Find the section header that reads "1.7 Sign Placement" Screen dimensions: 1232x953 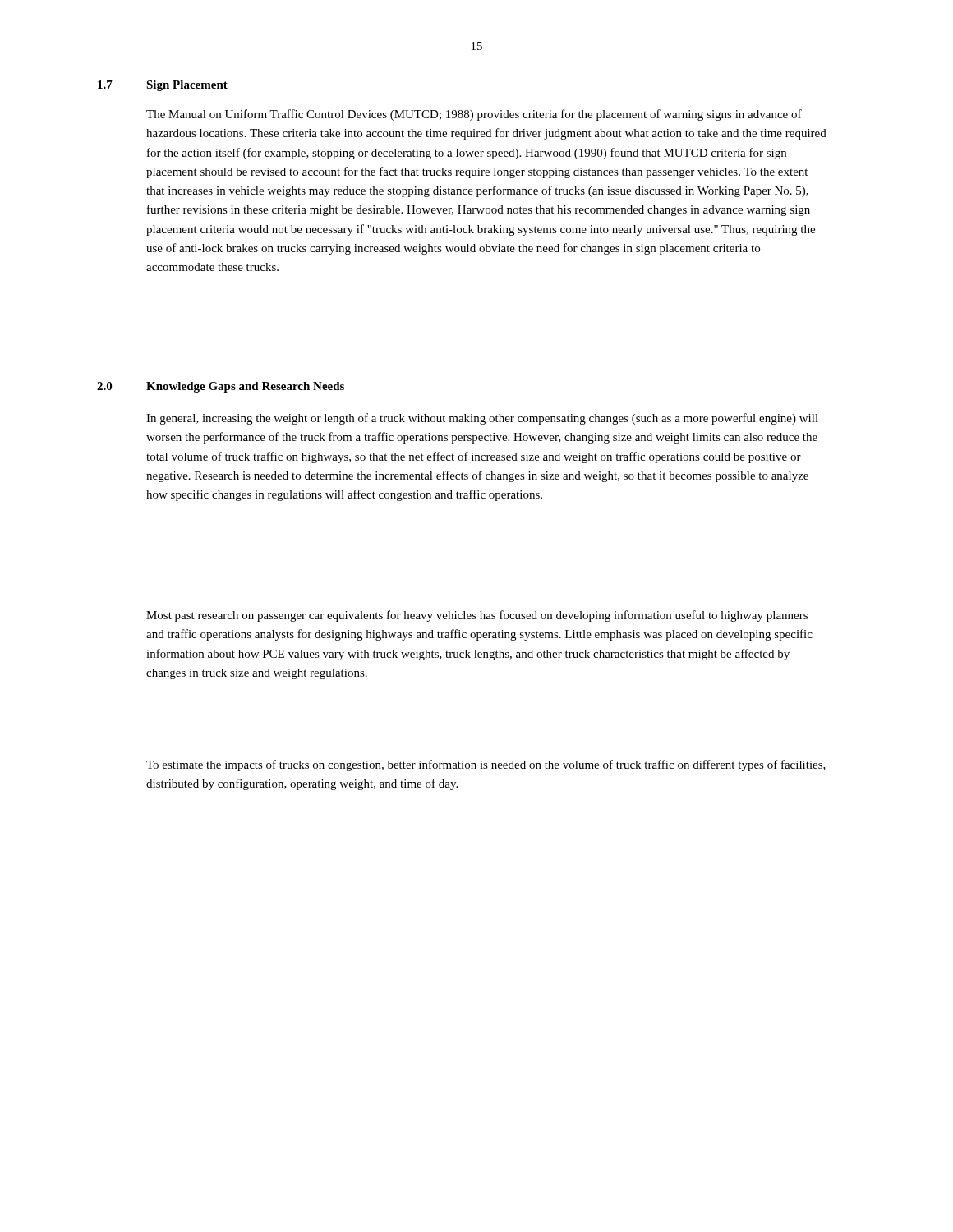(x=162, y=85)
